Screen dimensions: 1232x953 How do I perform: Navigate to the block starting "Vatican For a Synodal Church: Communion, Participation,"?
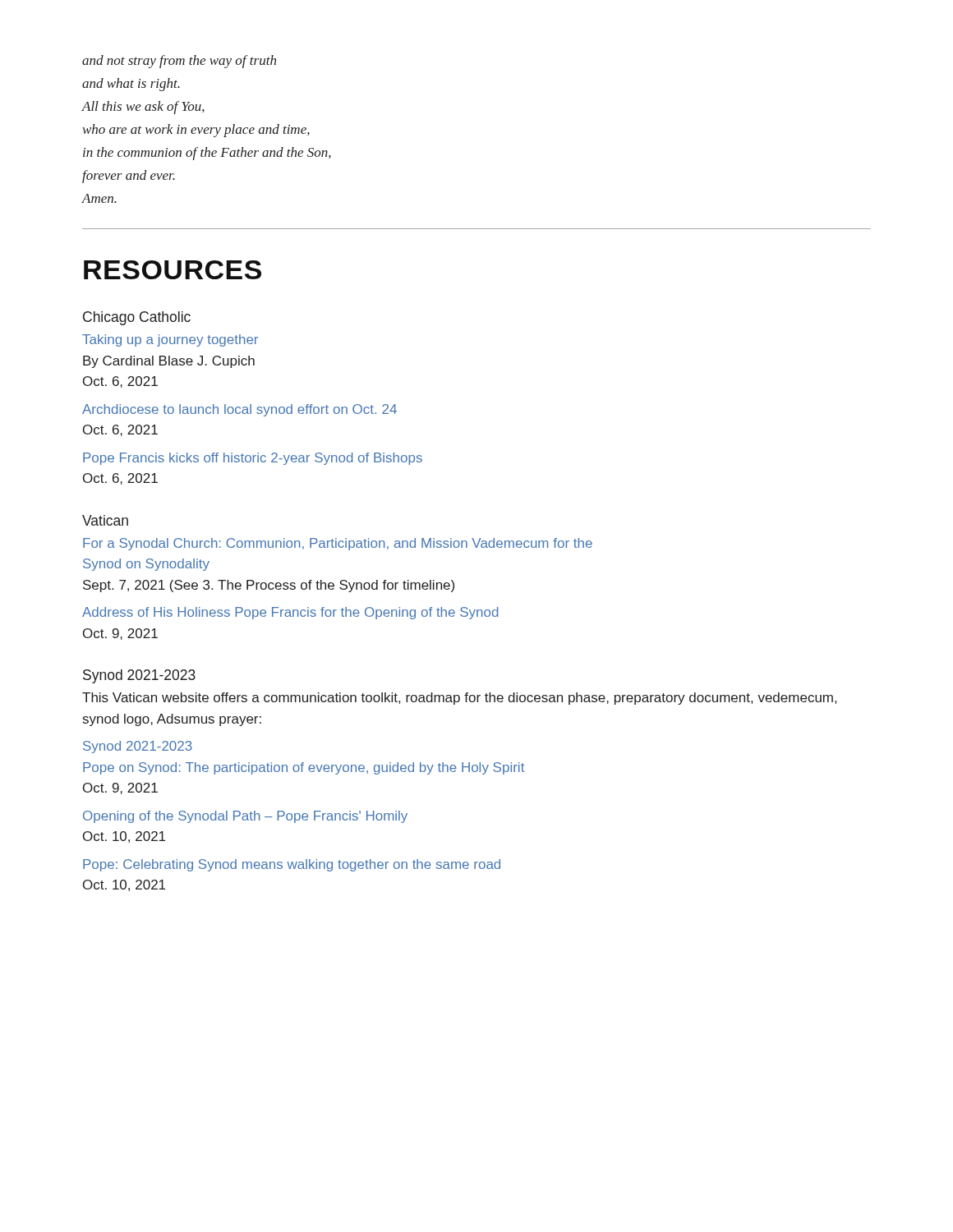click(105, 520)
